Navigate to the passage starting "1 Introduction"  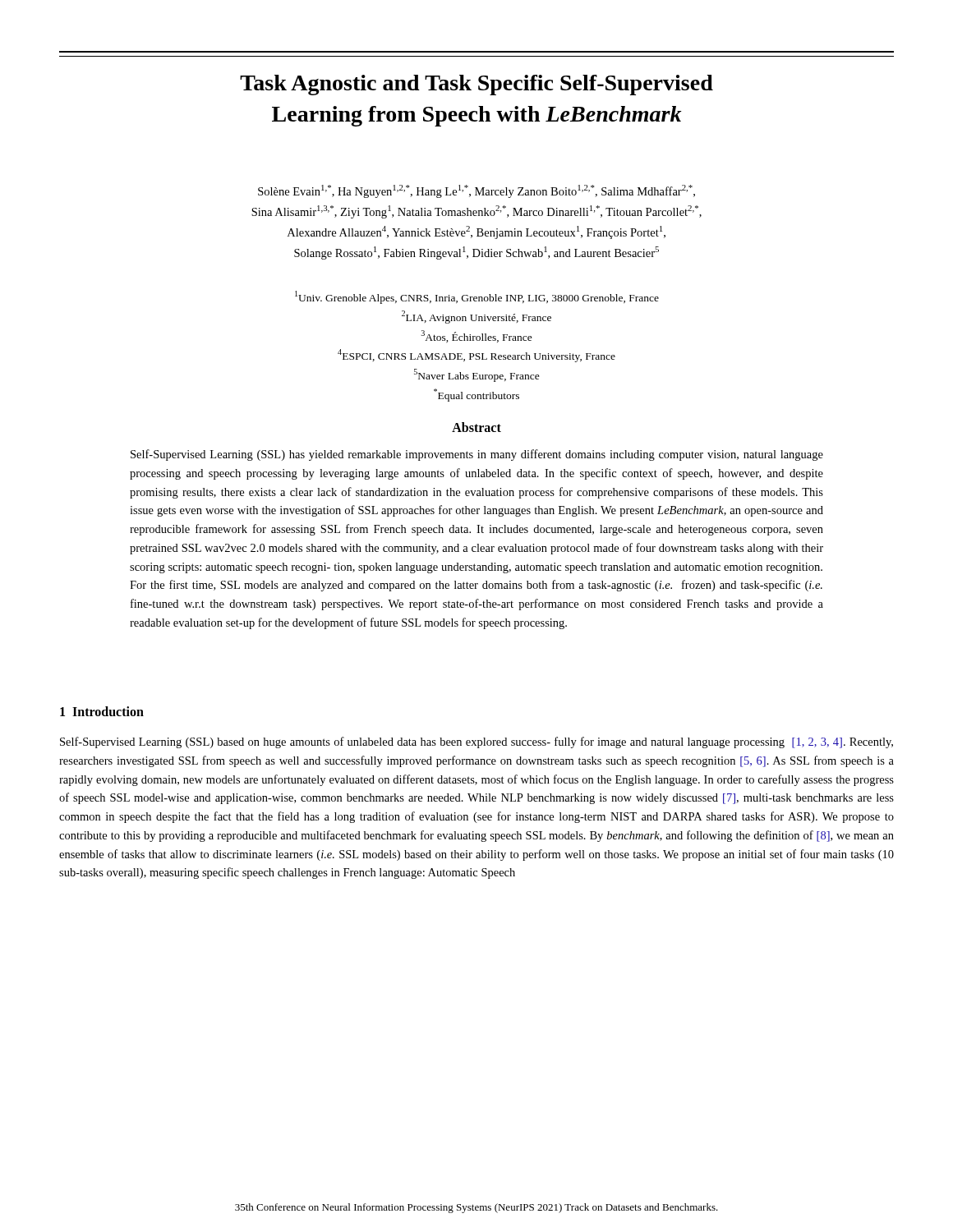pos(101,712)
